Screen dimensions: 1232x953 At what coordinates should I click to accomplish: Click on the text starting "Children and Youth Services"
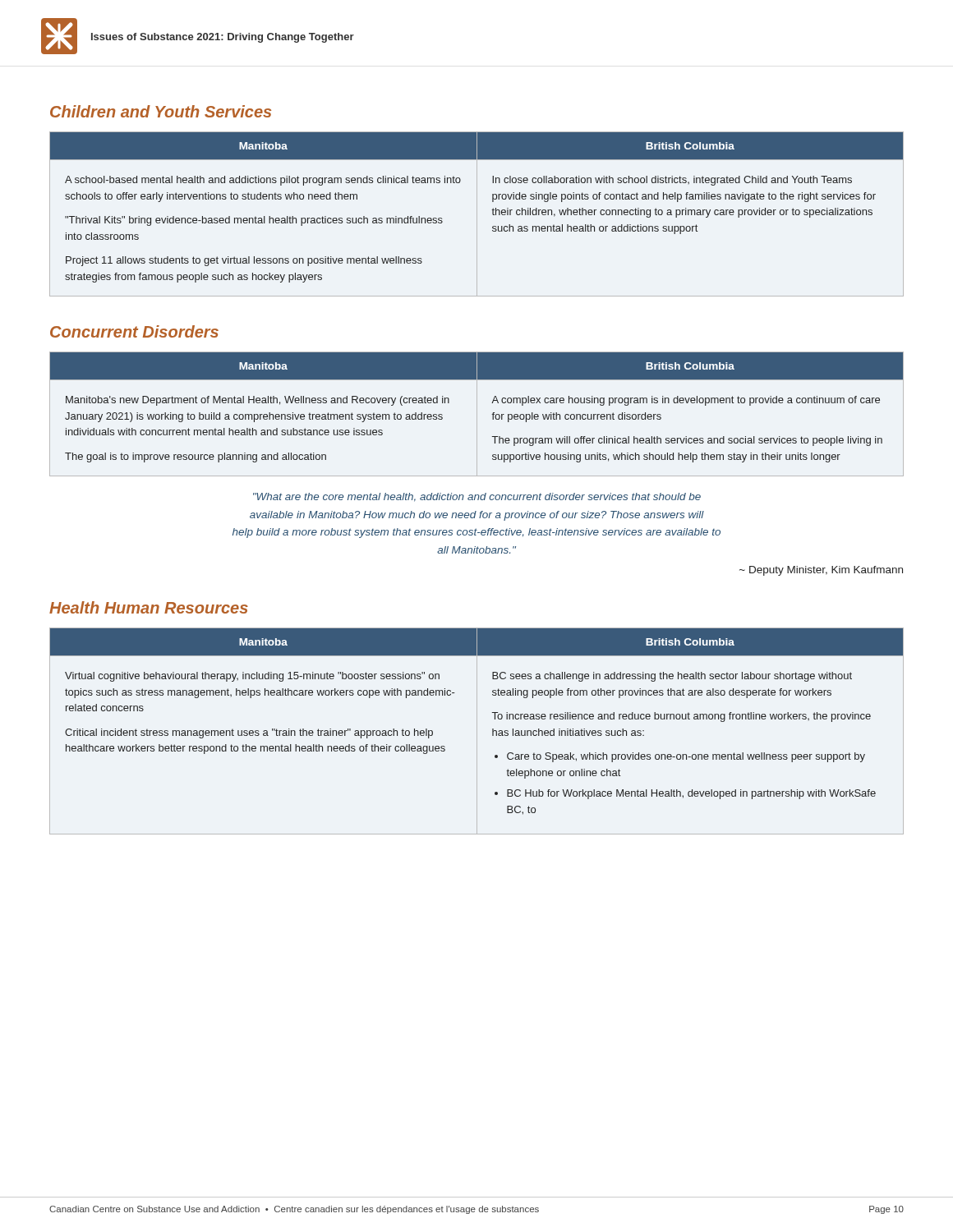pyautogui.click(x=161, y=112)
